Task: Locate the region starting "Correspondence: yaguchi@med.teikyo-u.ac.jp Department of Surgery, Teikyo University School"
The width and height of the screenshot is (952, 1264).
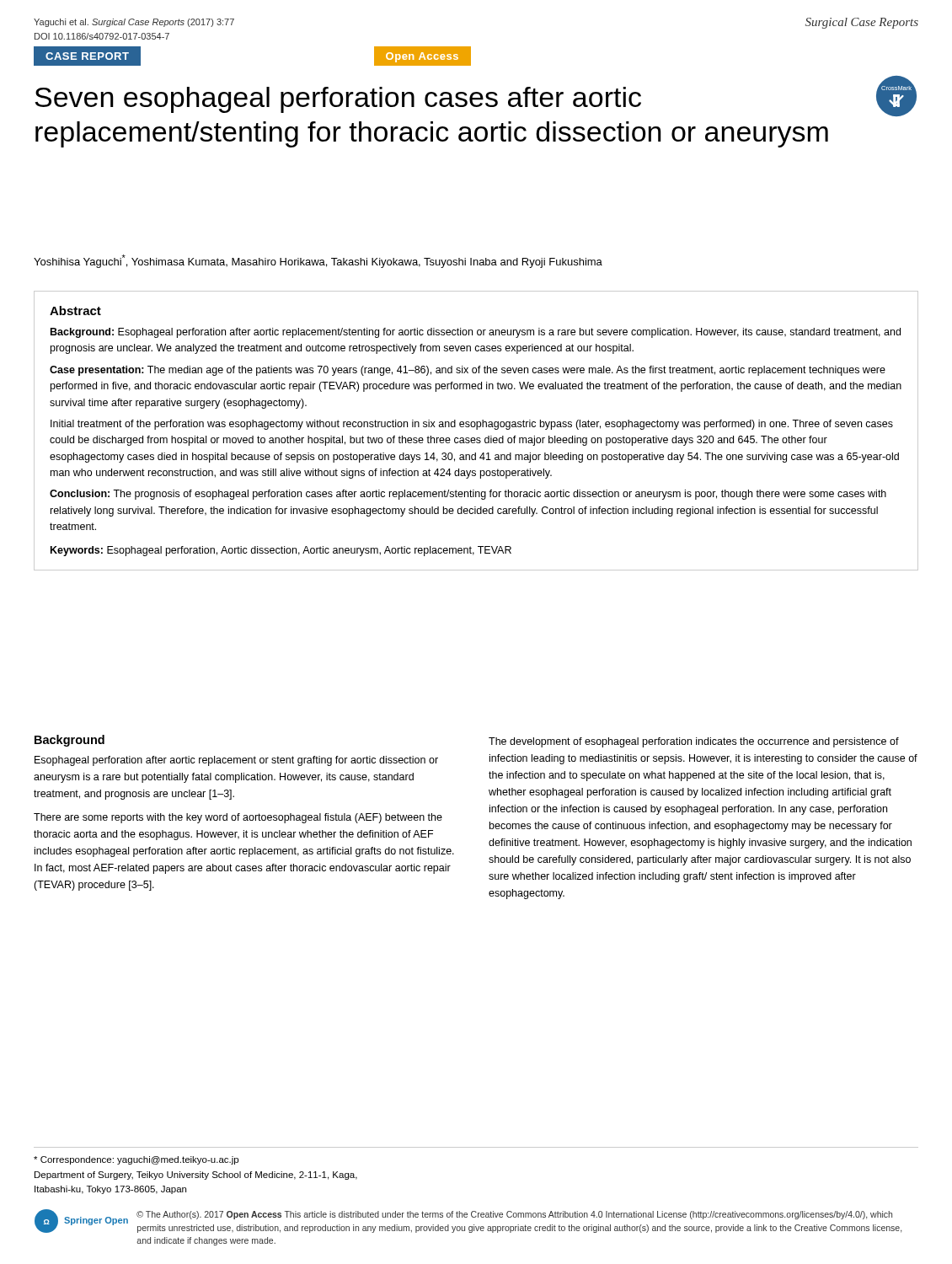Action: pos(196,1174)
